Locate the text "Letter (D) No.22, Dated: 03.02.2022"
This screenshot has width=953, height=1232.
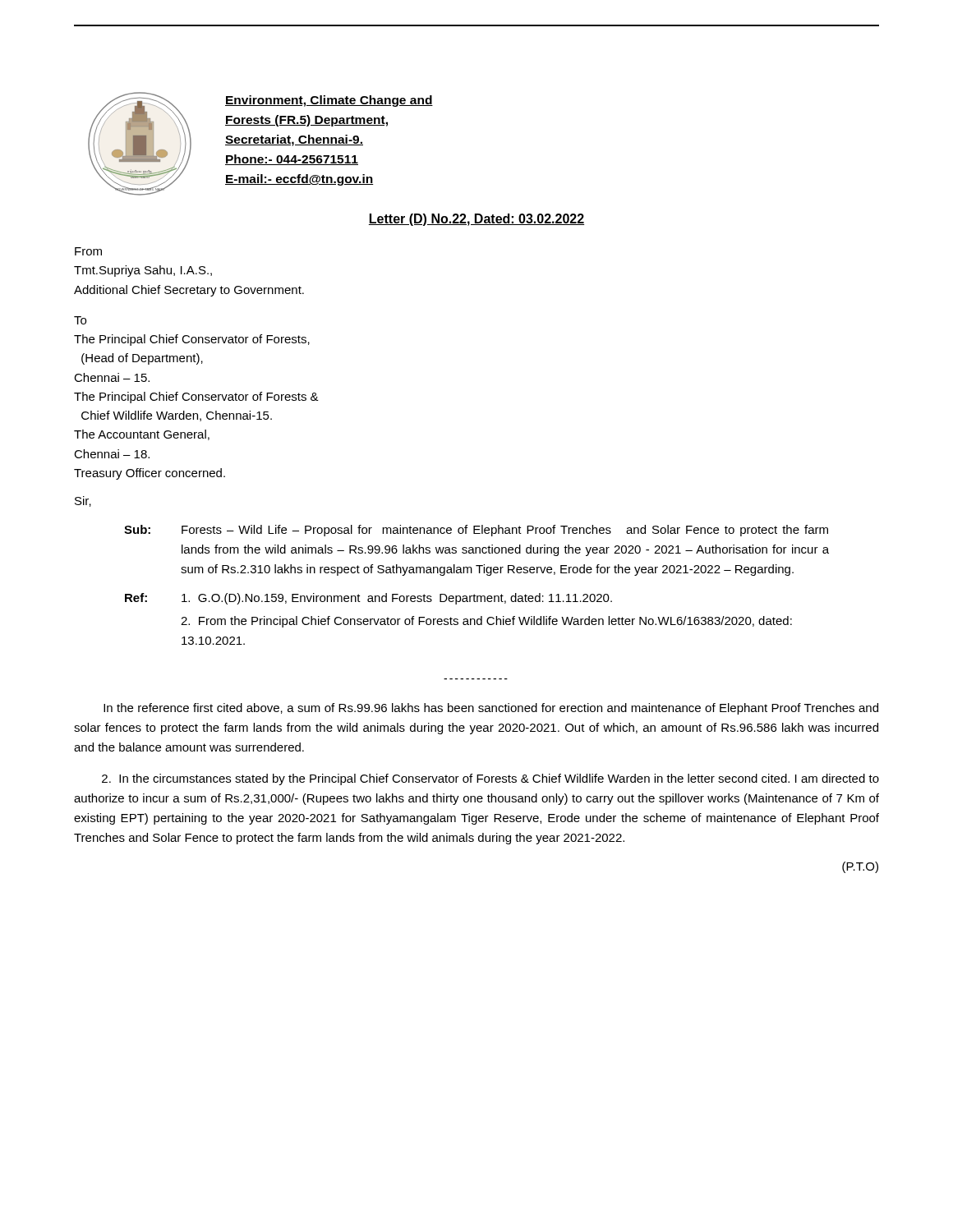click(x=476, y=219)
